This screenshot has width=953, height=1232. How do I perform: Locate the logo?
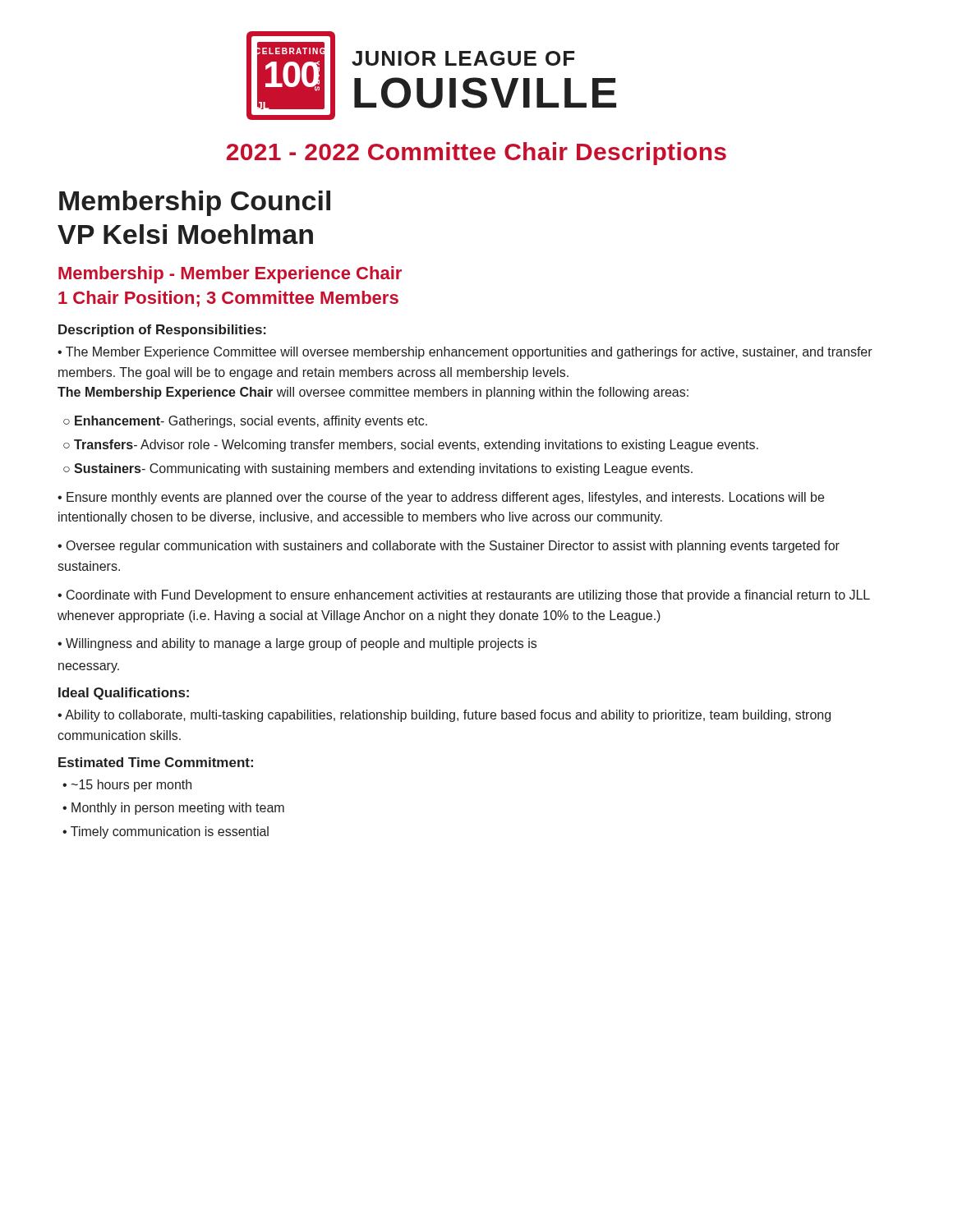click(x=476, y=65)
